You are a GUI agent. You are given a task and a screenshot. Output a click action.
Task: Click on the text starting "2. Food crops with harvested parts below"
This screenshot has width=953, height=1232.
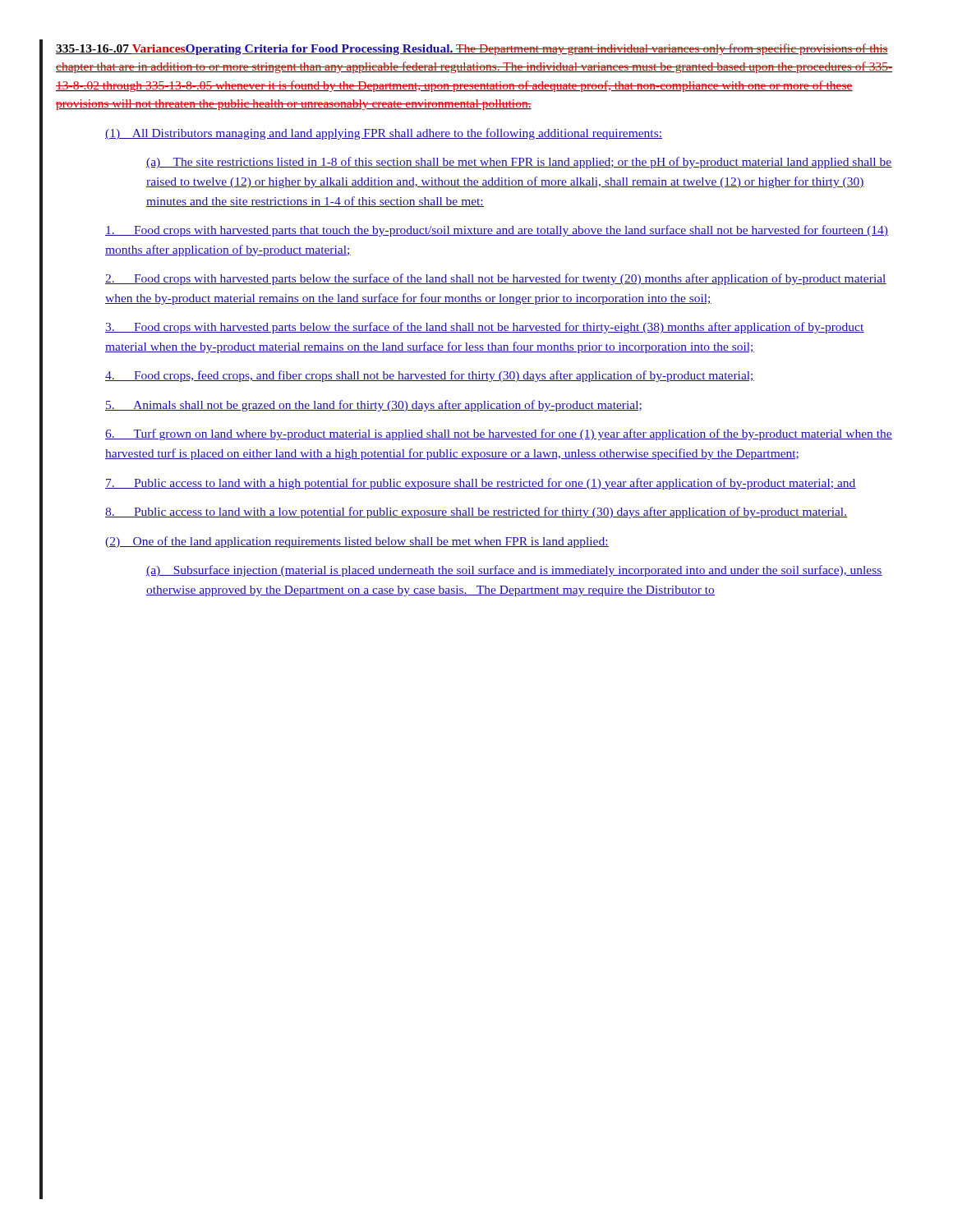click(496, 288)
